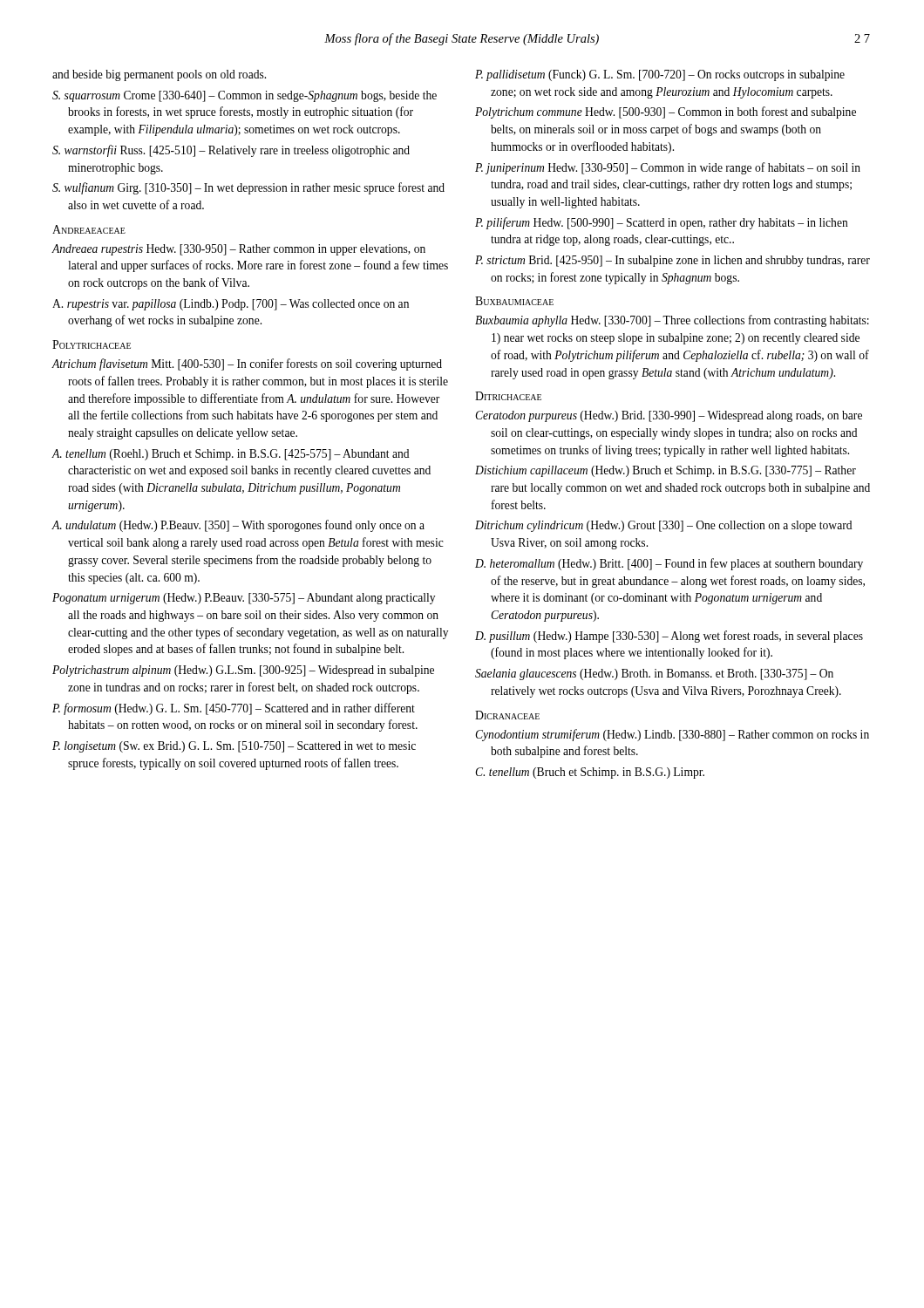Find the region starting "S. squarrosum Crome [330-640] – Common in"
The height and width of the screenshot is (1308, 924).
[245, 112]
